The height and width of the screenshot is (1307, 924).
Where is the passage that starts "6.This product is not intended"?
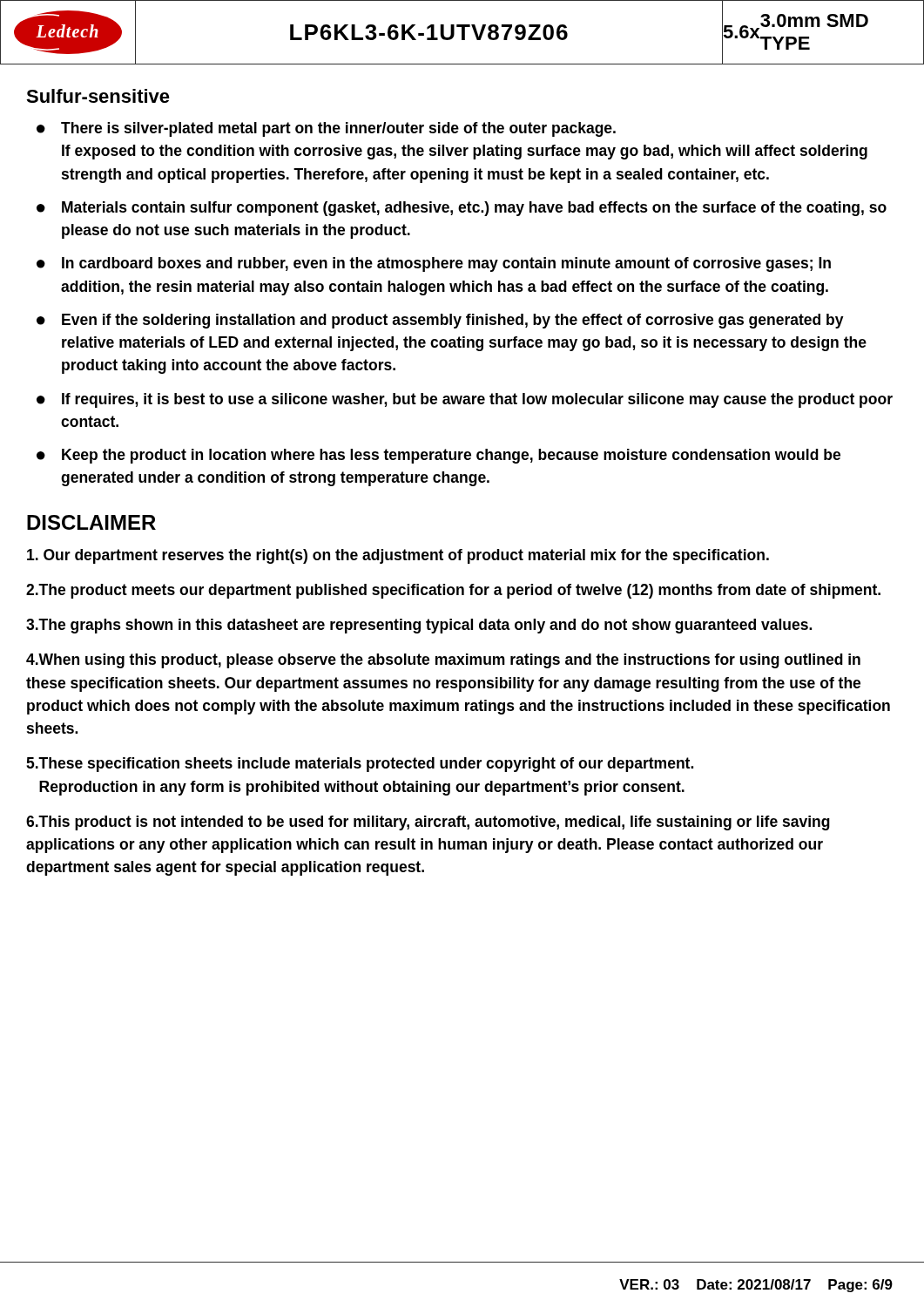(462, 844)
